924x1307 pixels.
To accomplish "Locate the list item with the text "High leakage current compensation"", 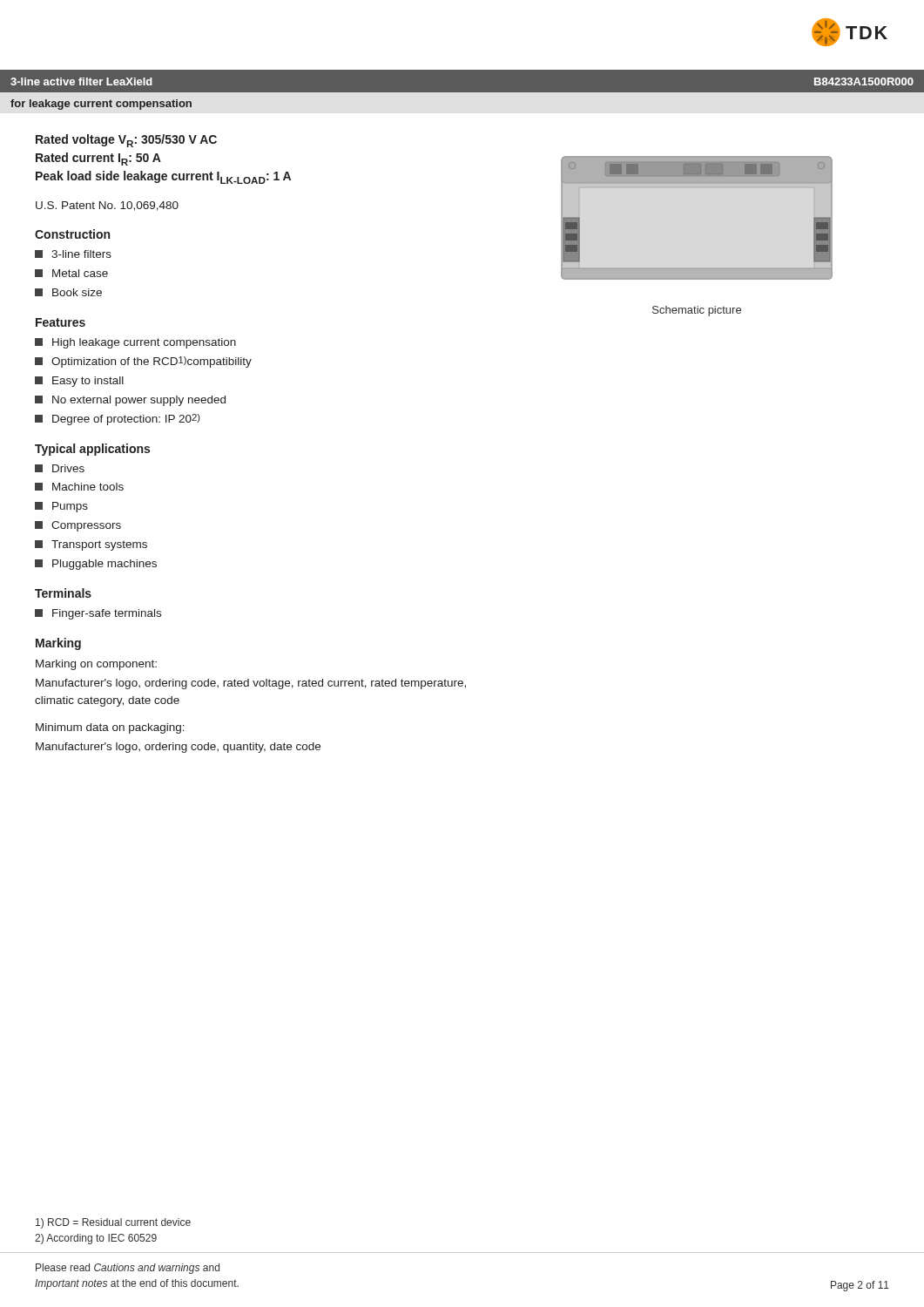I will 144,342.
